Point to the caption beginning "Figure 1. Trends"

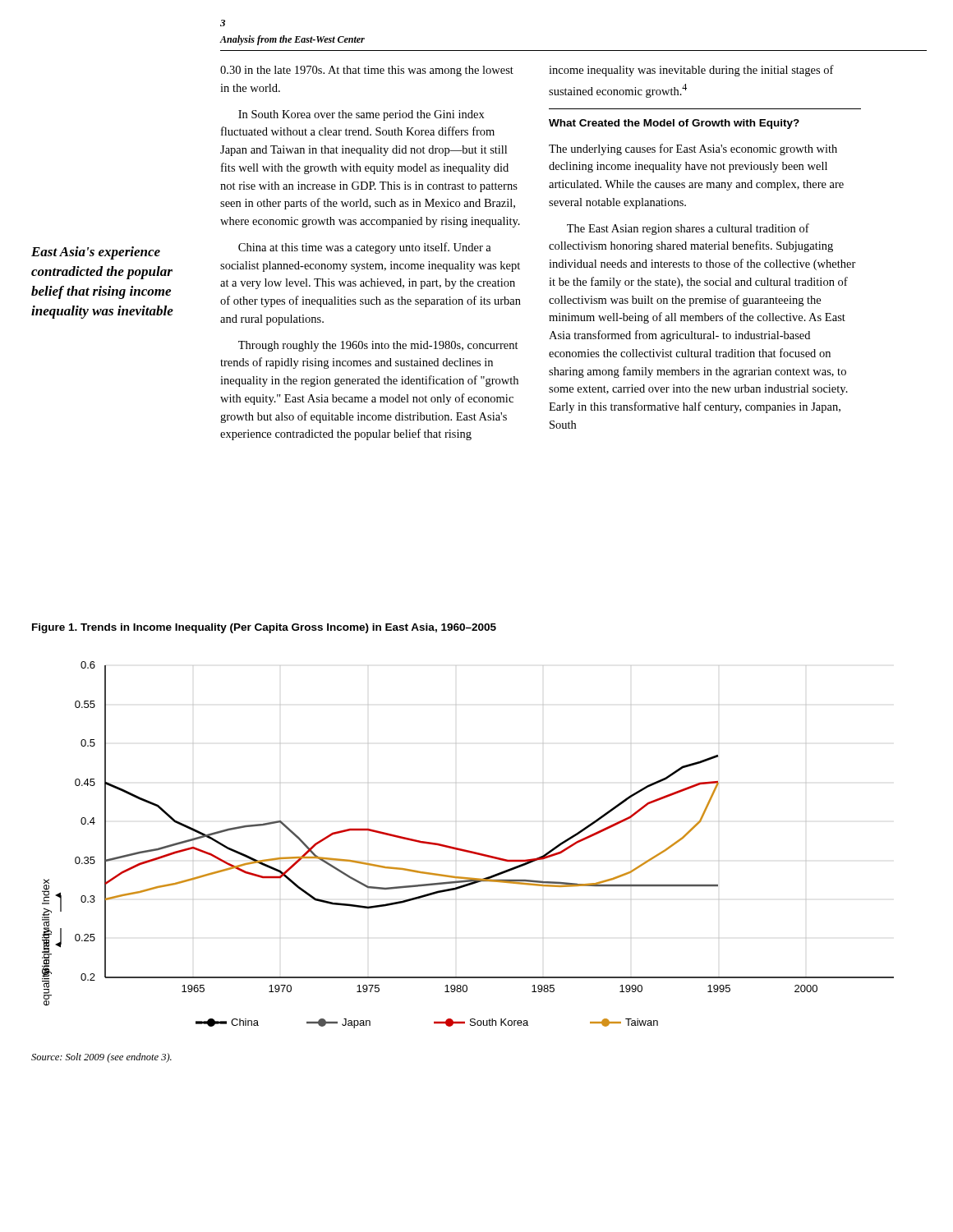click(264, 627)
